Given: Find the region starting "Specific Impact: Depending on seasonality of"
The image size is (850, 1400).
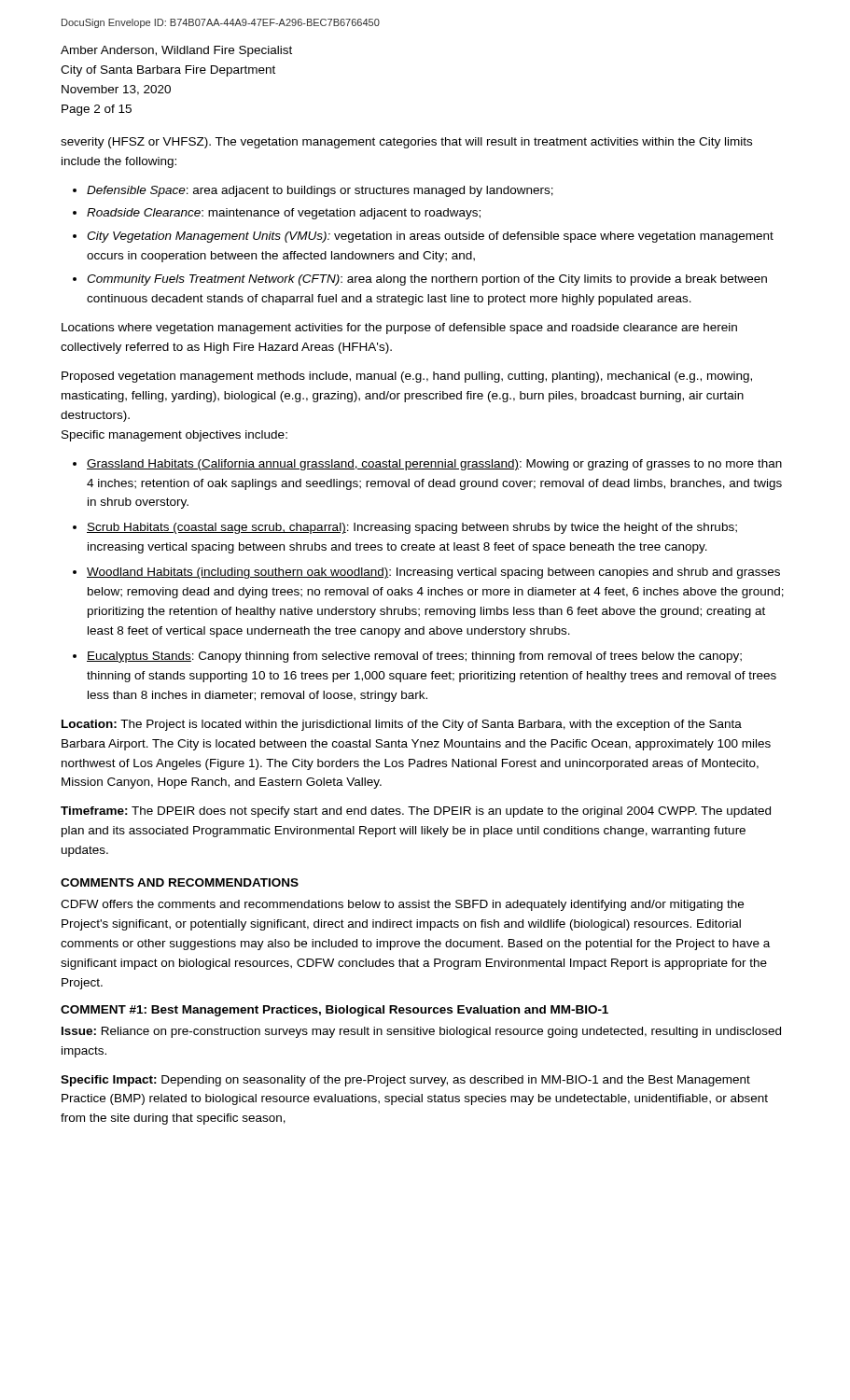Looking at the screenshot, I should pyautogui.click(x=414, y=1099).
